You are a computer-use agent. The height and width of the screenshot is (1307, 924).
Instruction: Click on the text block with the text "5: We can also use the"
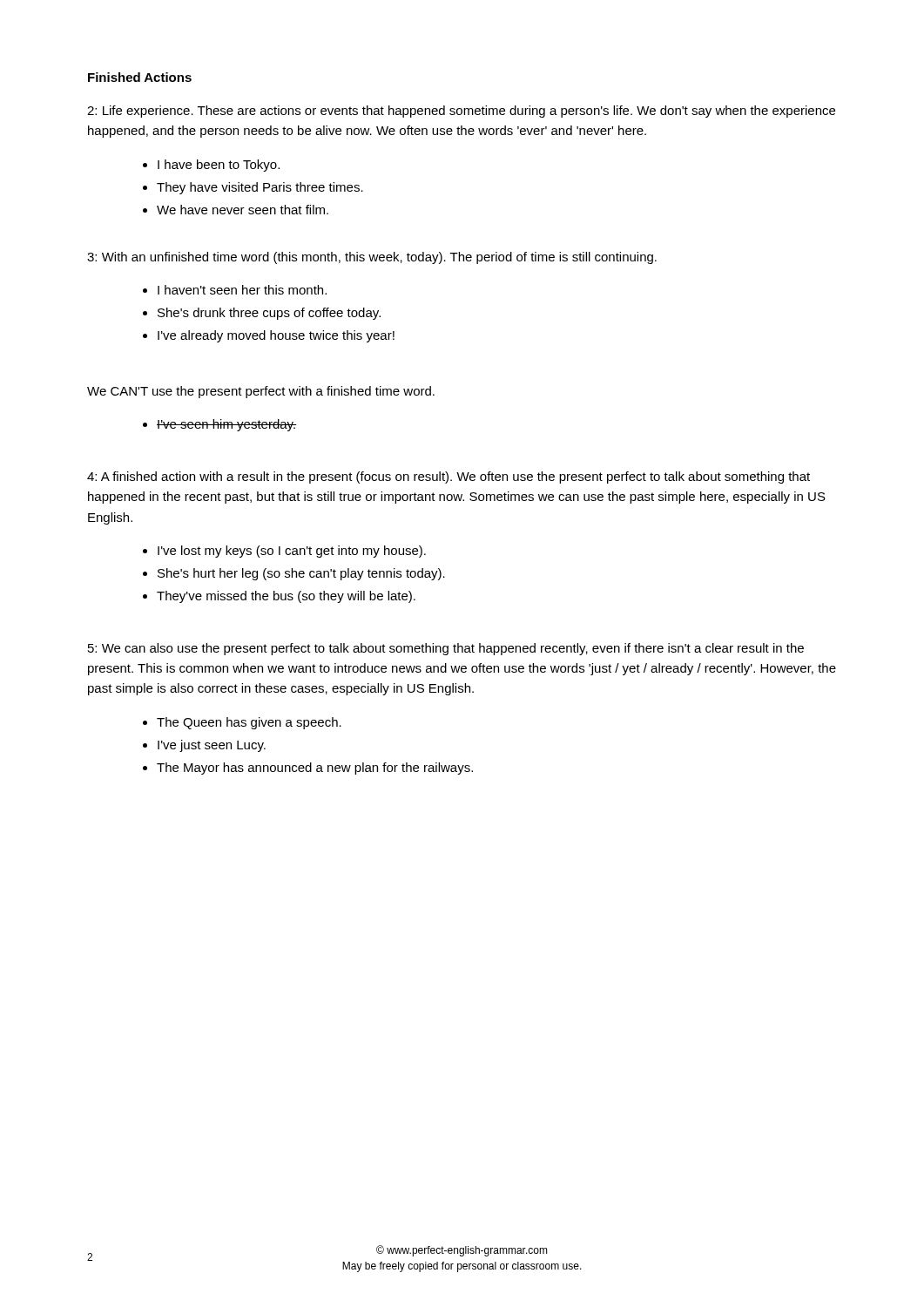click(462, 668)
